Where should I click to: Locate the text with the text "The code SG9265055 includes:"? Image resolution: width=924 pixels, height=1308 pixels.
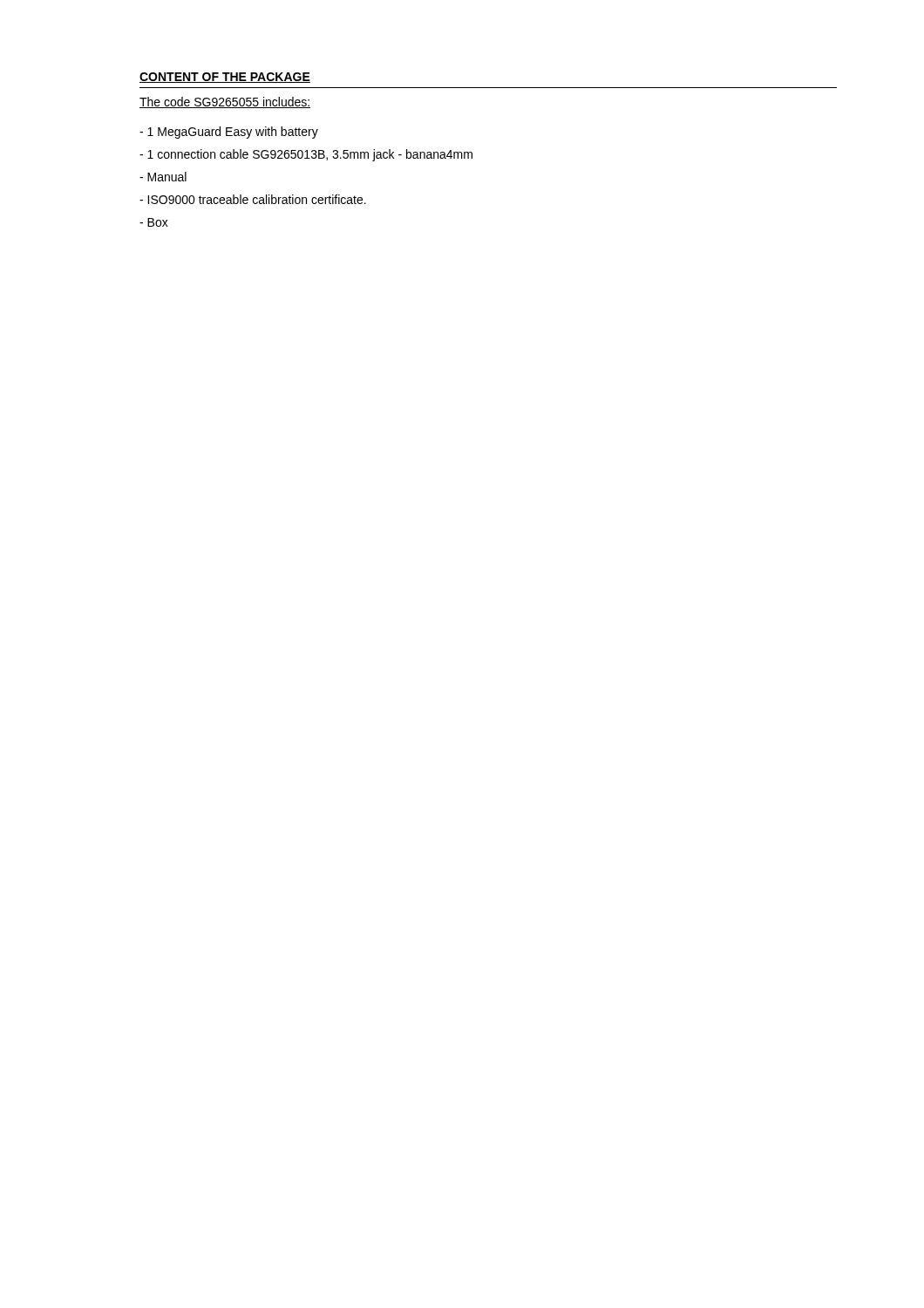[x=225, y=102]
